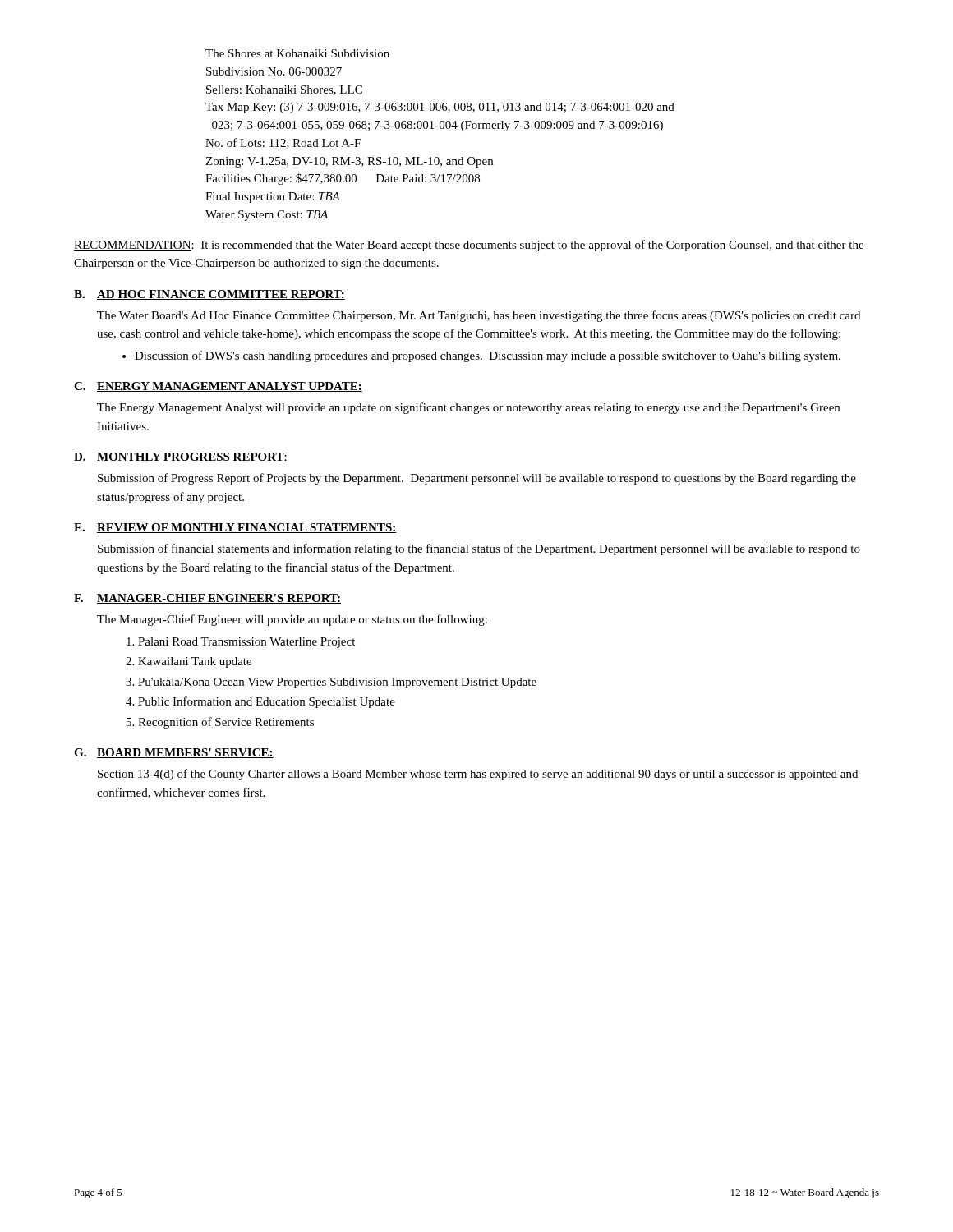
Task: Select the block starting "Submission of financial"
Action: (x=479, y=558)
